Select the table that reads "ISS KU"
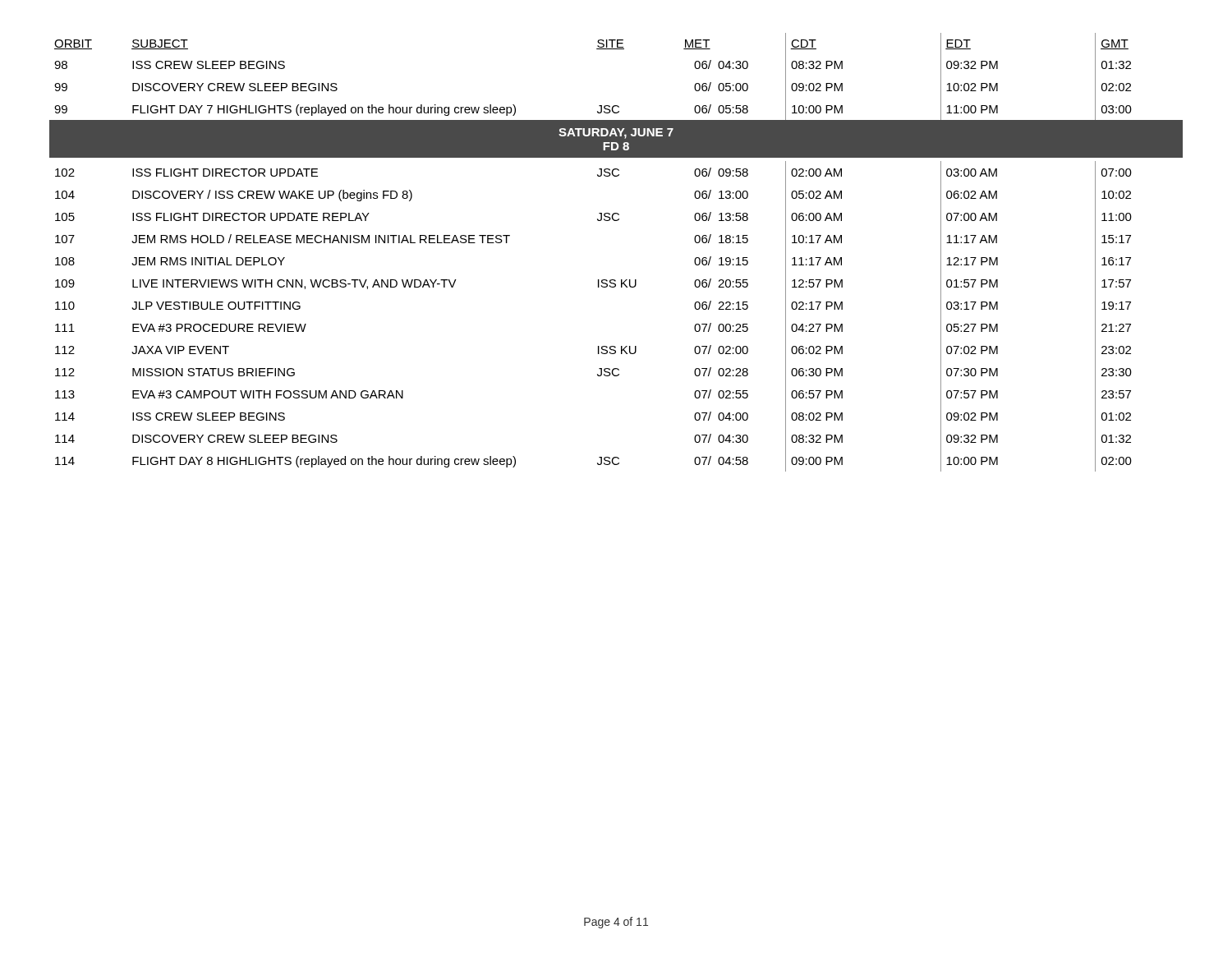This screenshot has width=1232, height=953. point(616,267)
